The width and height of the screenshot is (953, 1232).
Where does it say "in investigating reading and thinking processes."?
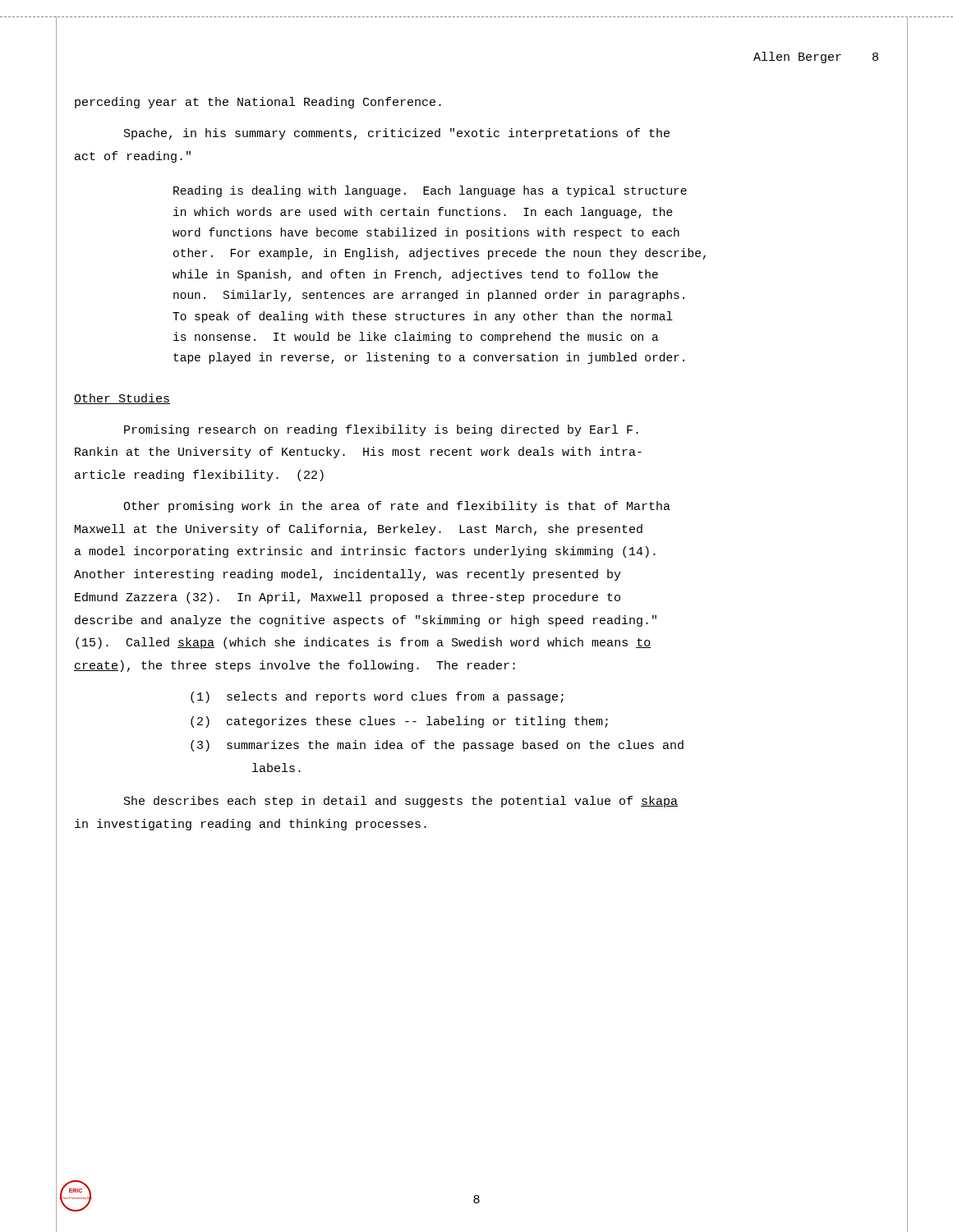(251, 825)
